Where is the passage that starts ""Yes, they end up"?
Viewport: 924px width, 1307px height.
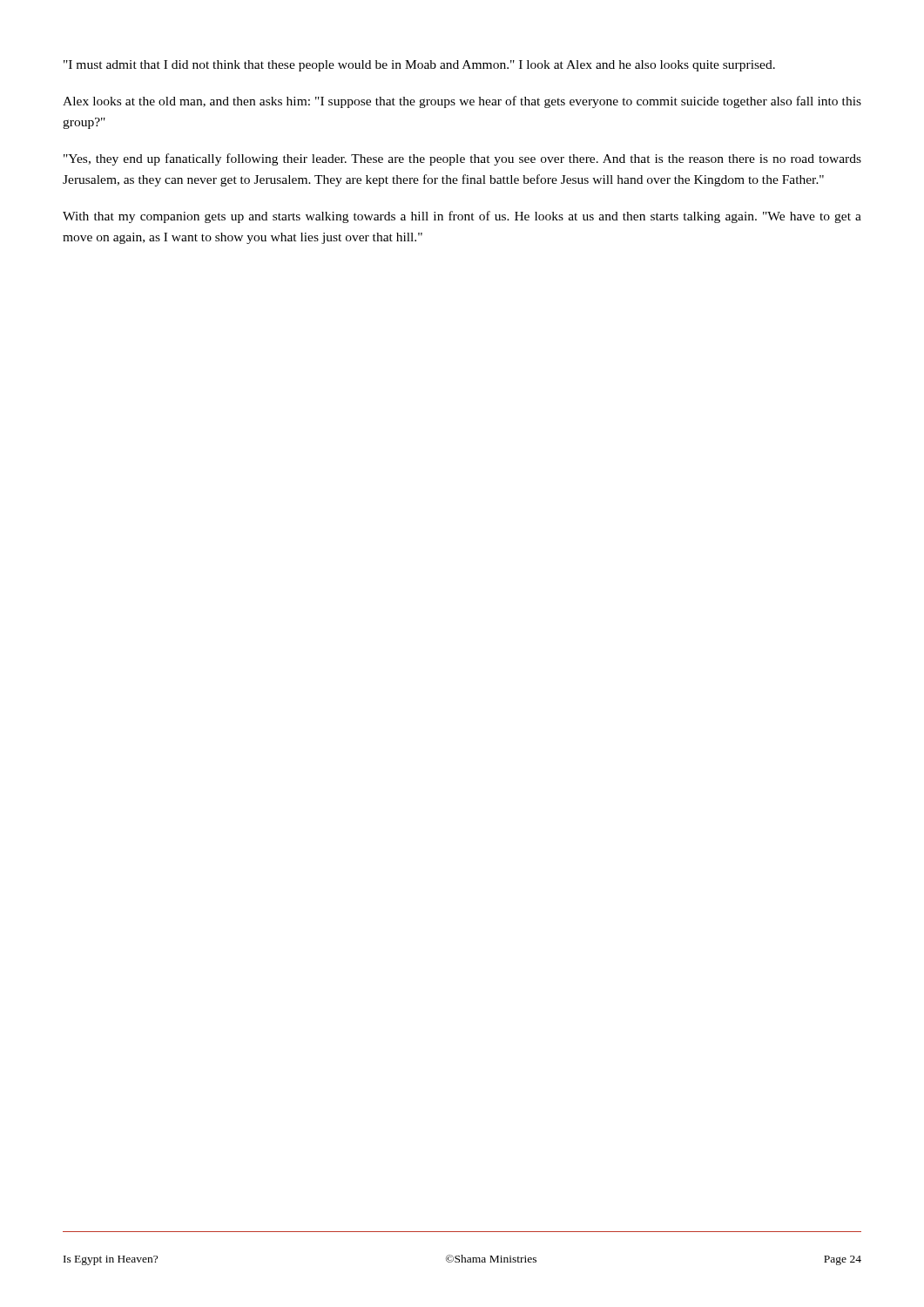[462, 169]
